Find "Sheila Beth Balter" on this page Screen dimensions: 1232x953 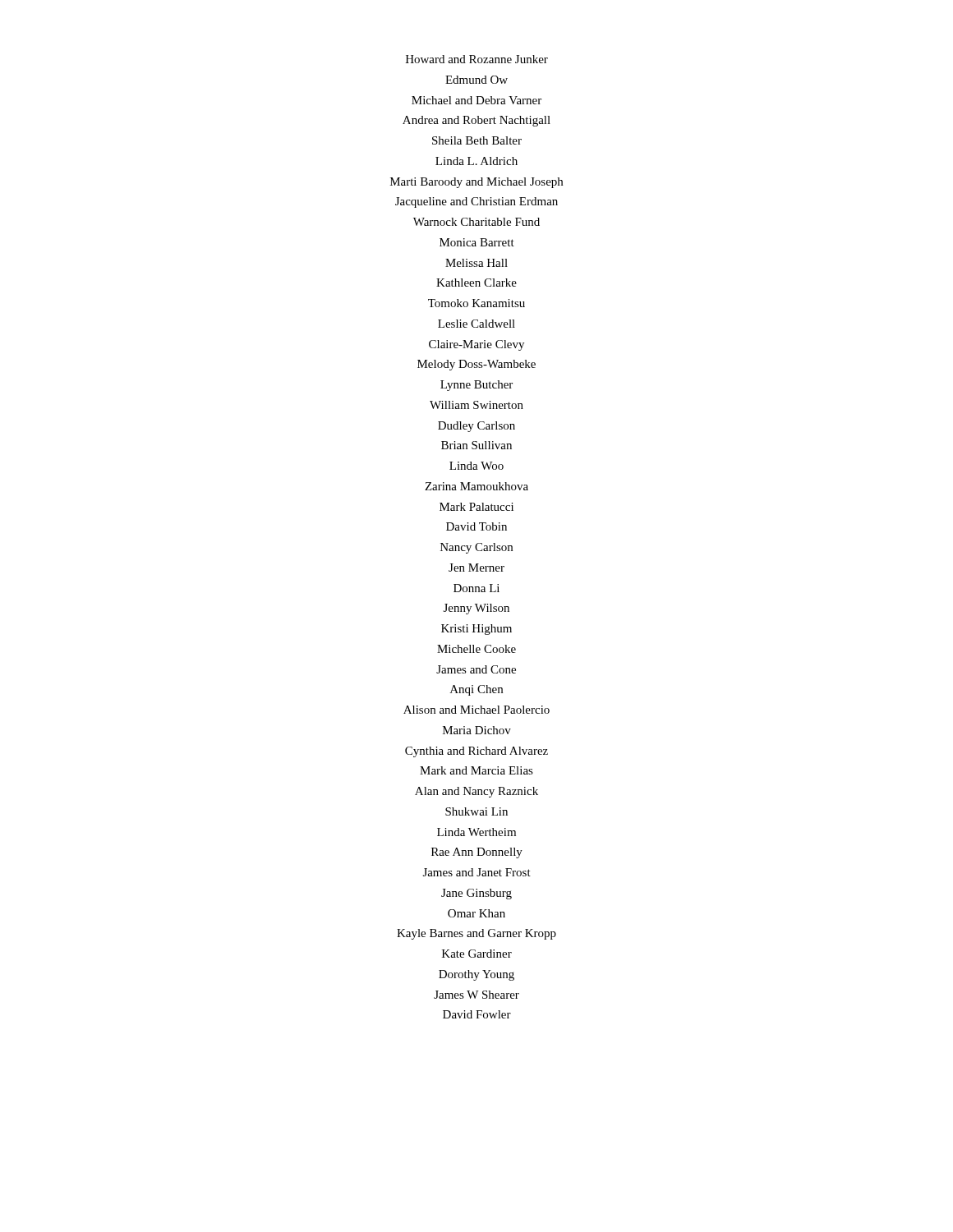476,140
